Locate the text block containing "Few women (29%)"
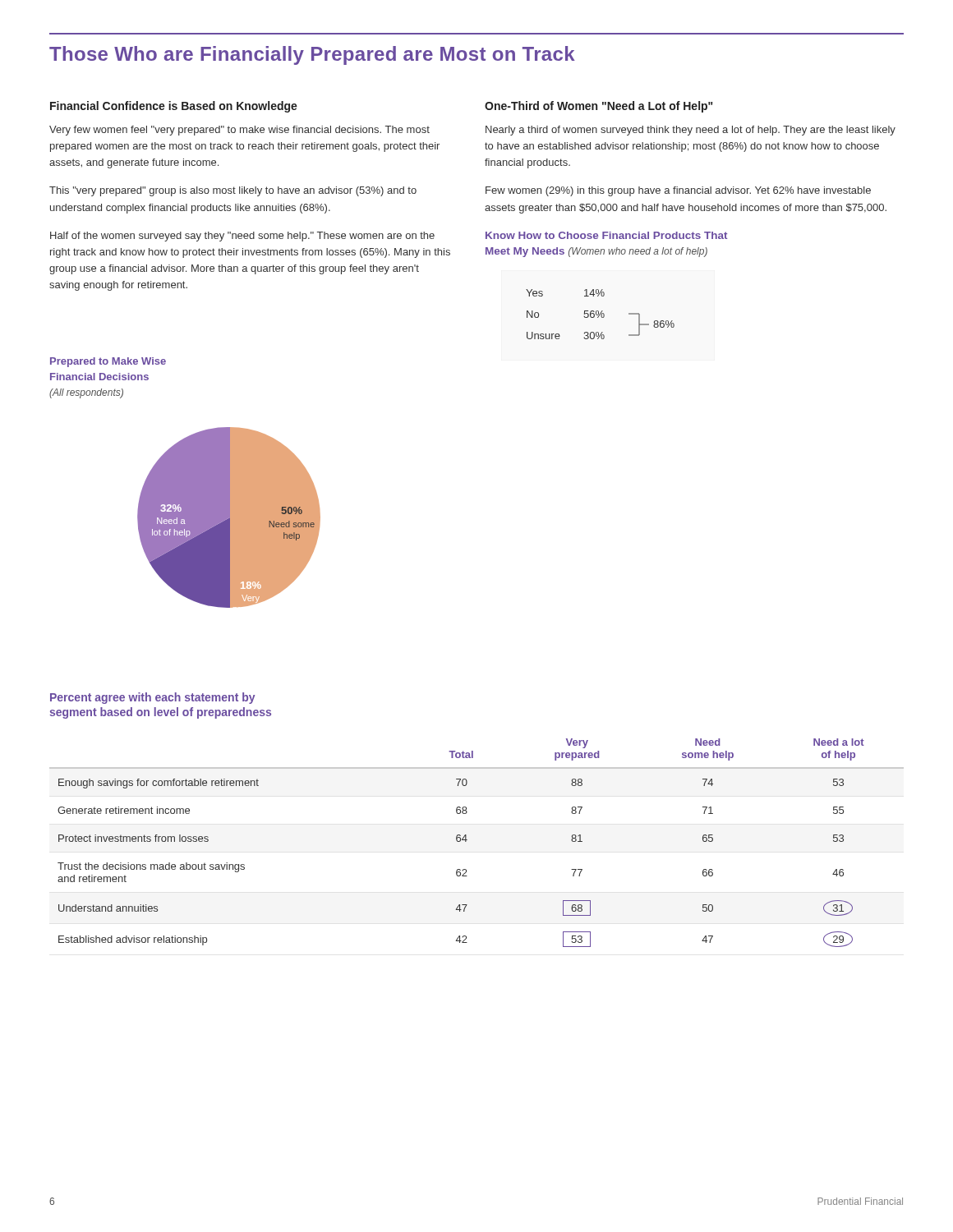The image size is (953, 1232). pos(686,199)
